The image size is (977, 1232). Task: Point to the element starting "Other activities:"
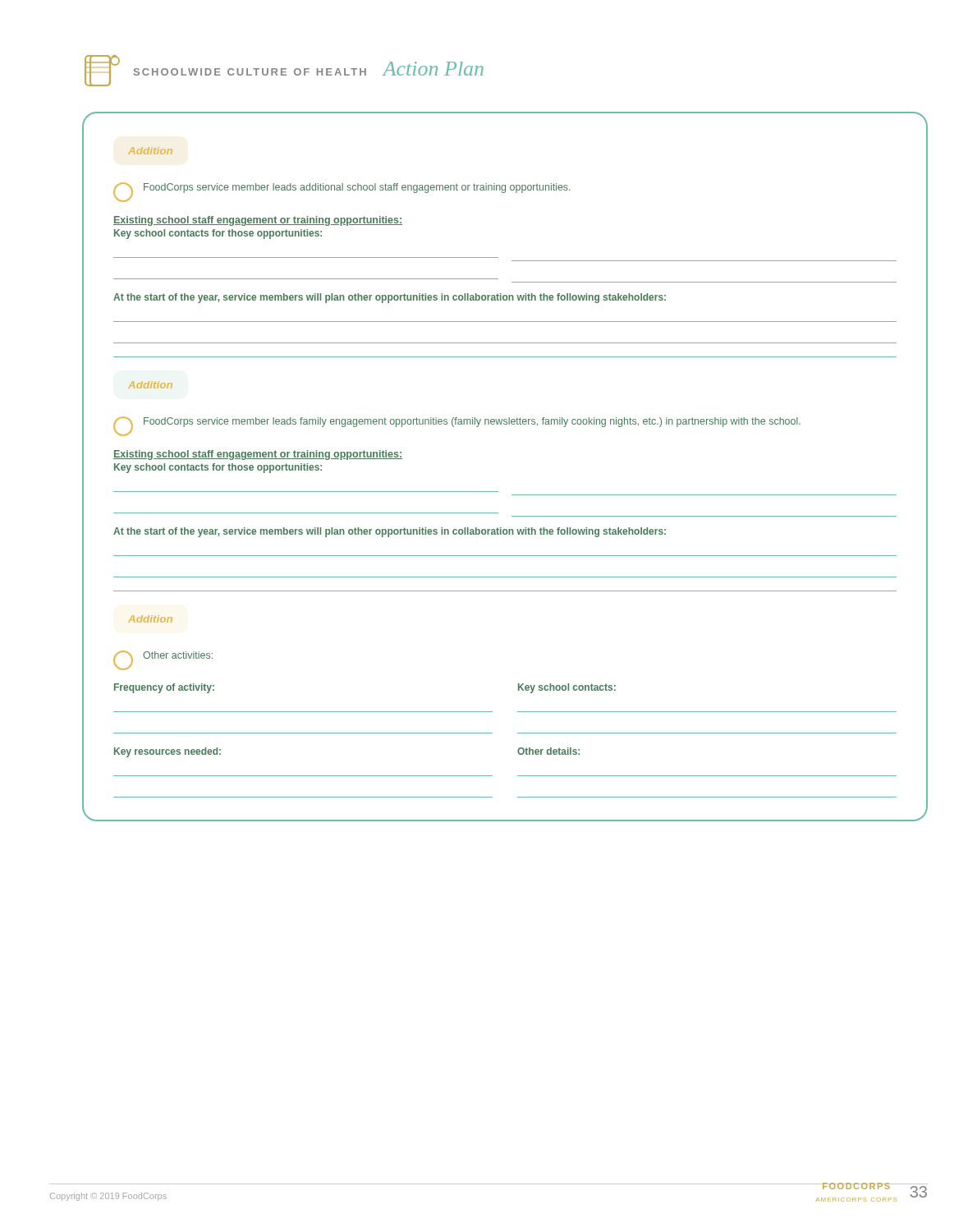(163, 660)
